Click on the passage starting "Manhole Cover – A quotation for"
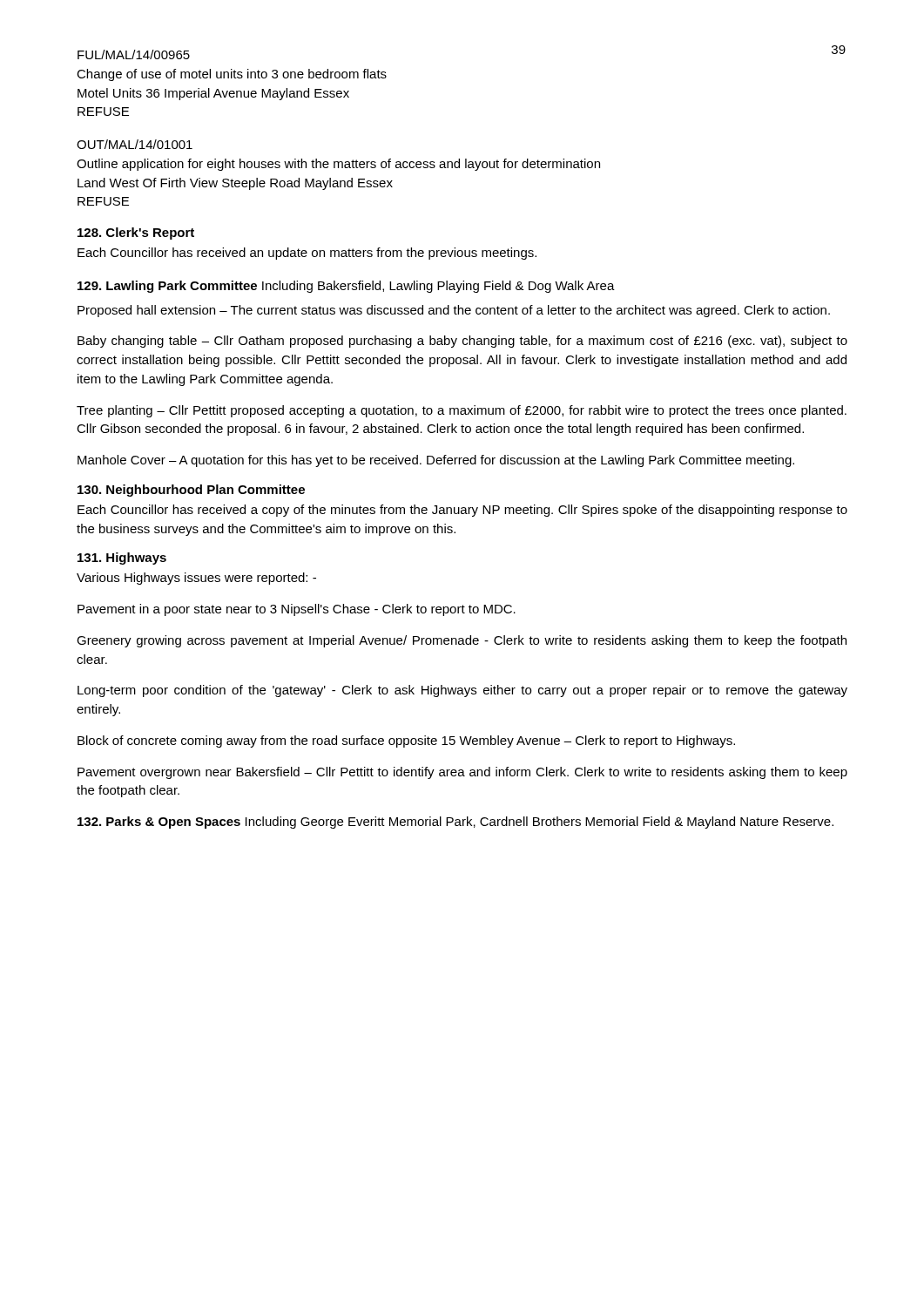The height and width of the screenshot is (1307, 924). click(x=462, y=460)
